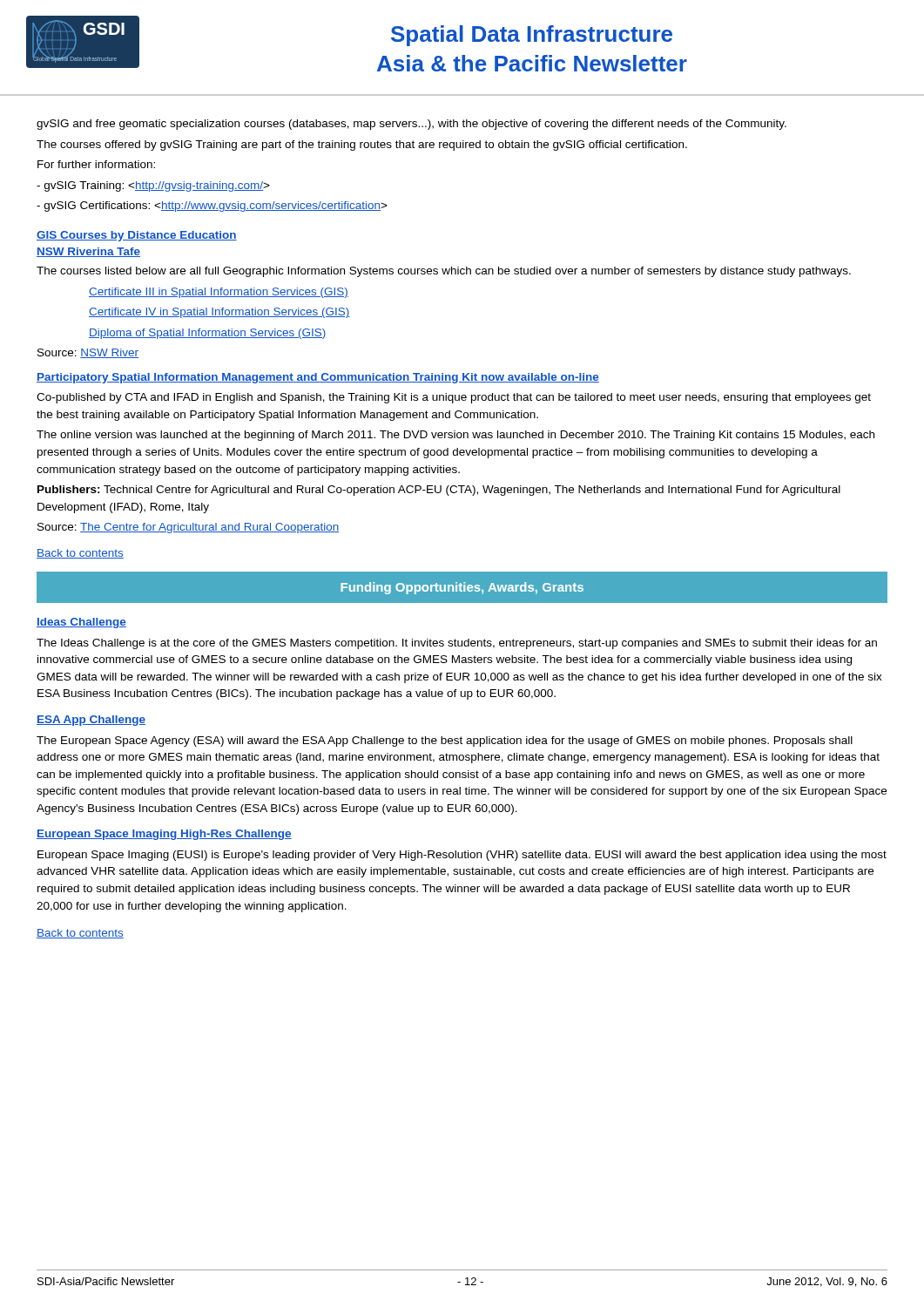Point to the text starting "GIS Courses by Distance Education NSW"
This screenshot has height=1307, width=924.
(x=137, y=236)
